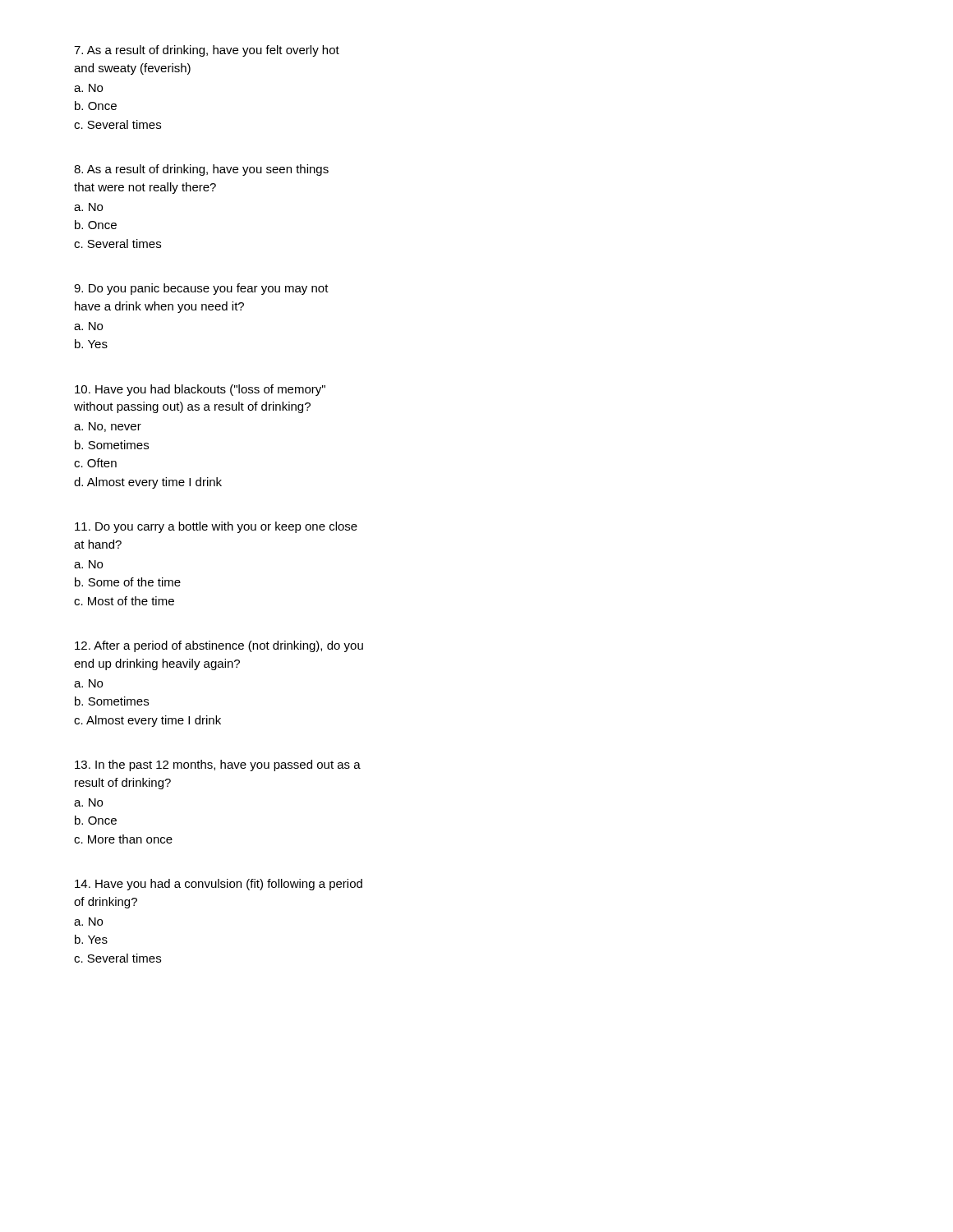Point to the region starting "Do you panic because you fear you may"
953x1232 pixels.
[x=201, y=289]
